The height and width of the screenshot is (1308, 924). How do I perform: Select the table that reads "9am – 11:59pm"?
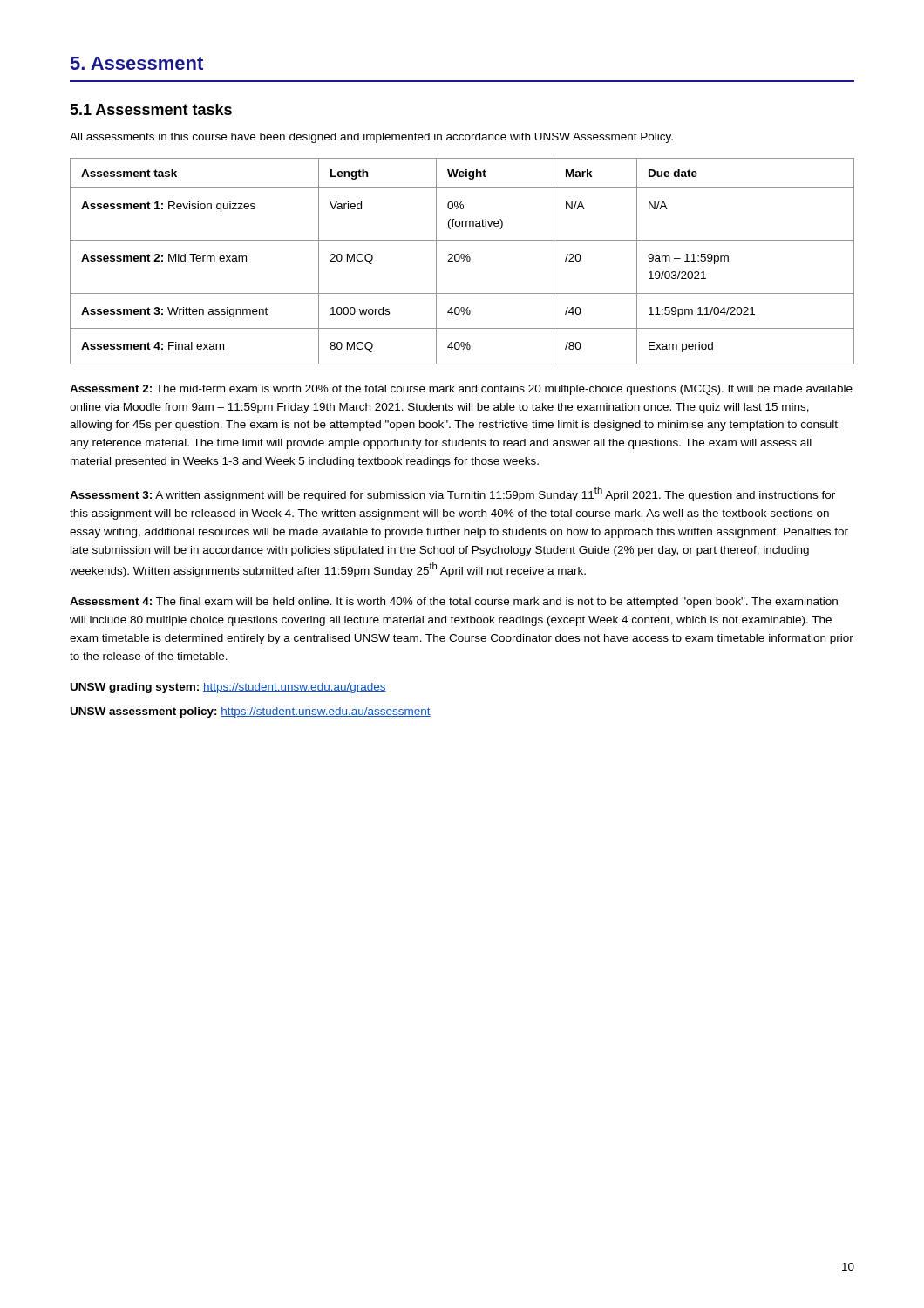(x=462, y=261)
